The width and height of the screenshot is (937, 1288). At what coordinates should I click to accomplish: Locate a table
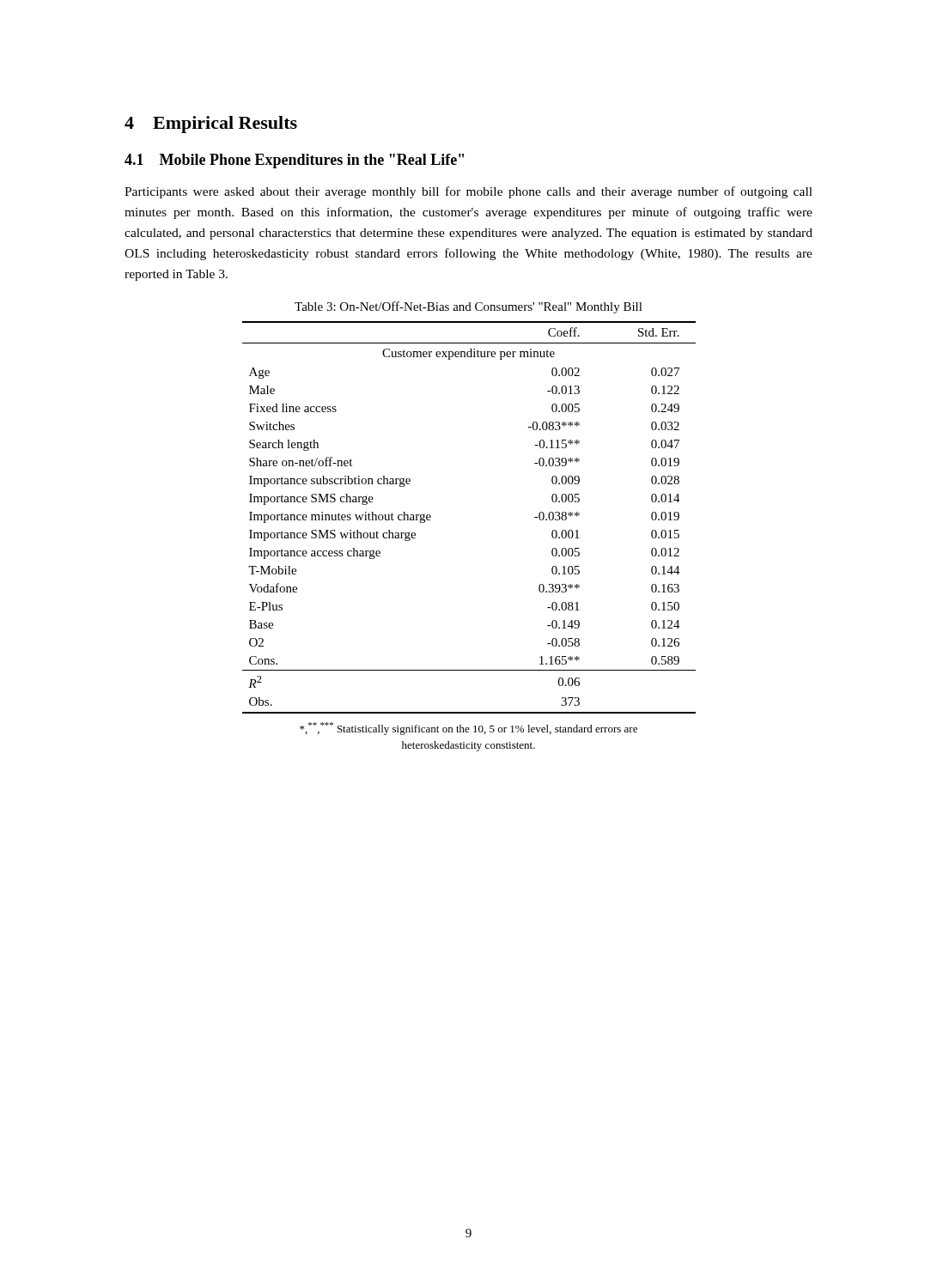[468, 517]
